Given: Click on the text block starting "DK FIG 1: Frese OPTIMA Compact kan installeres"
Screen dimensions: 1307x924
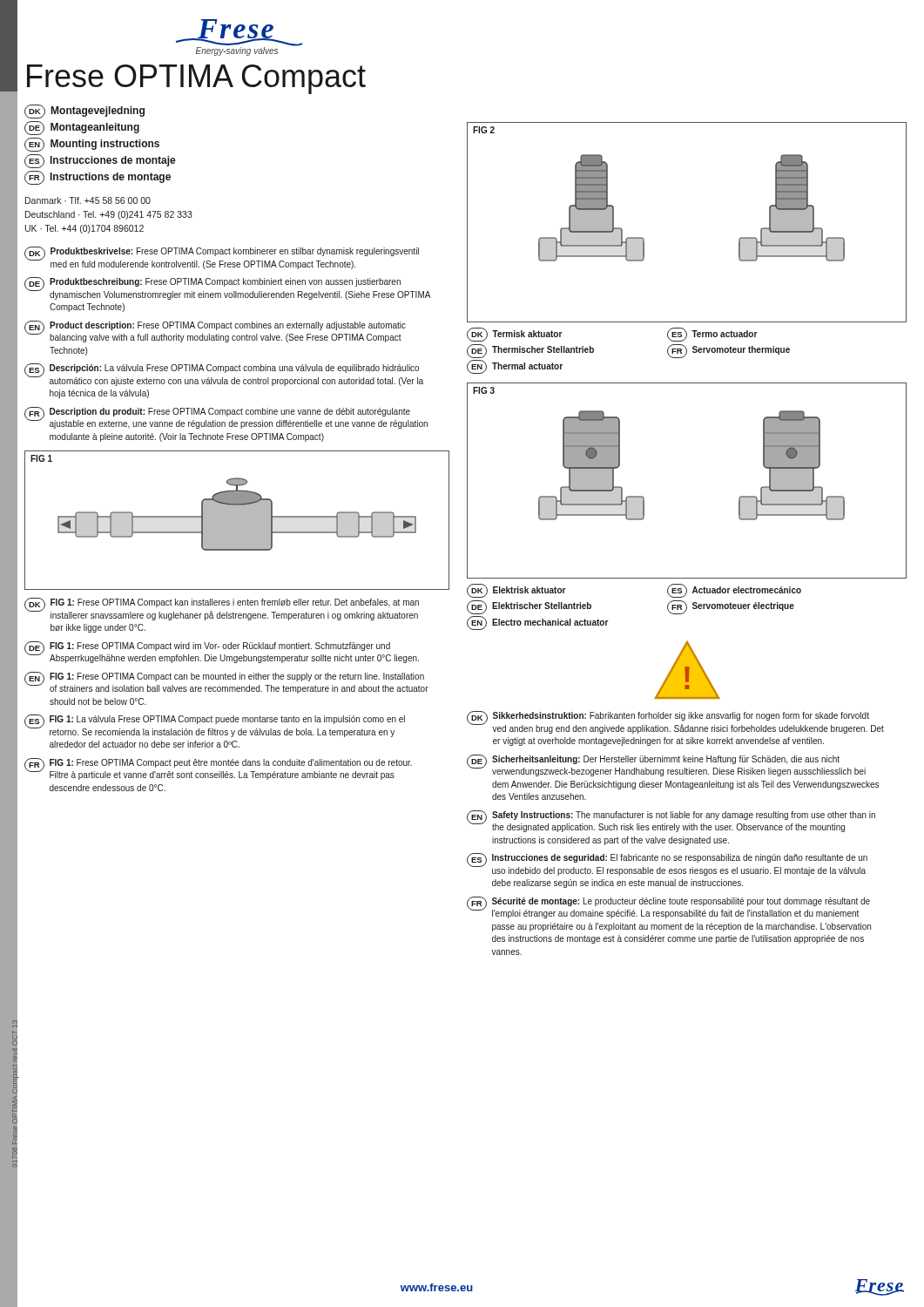Looking at the screenshot, I should (x=229, y=616).
